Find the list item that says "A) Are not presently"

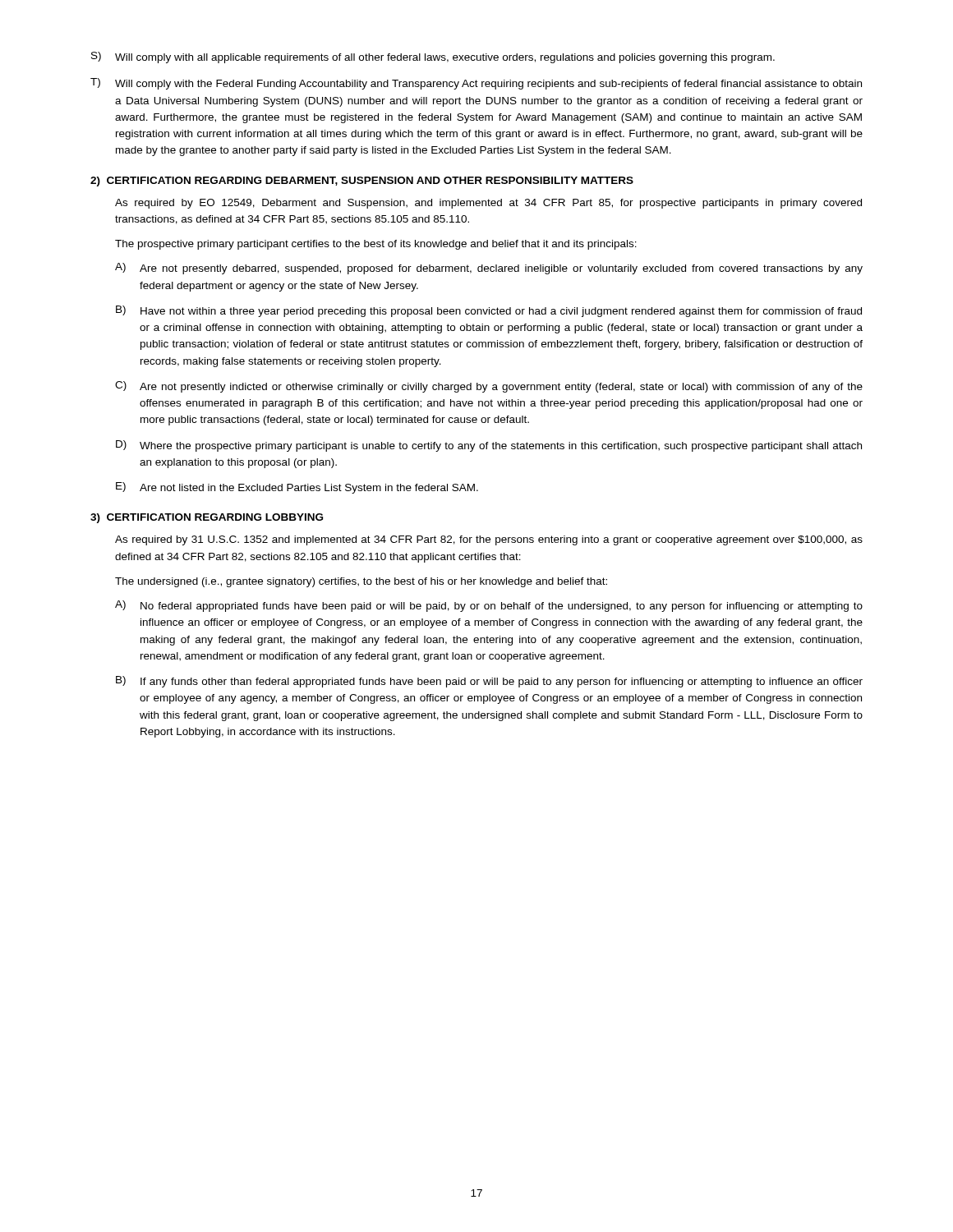(x=489, y=277)
